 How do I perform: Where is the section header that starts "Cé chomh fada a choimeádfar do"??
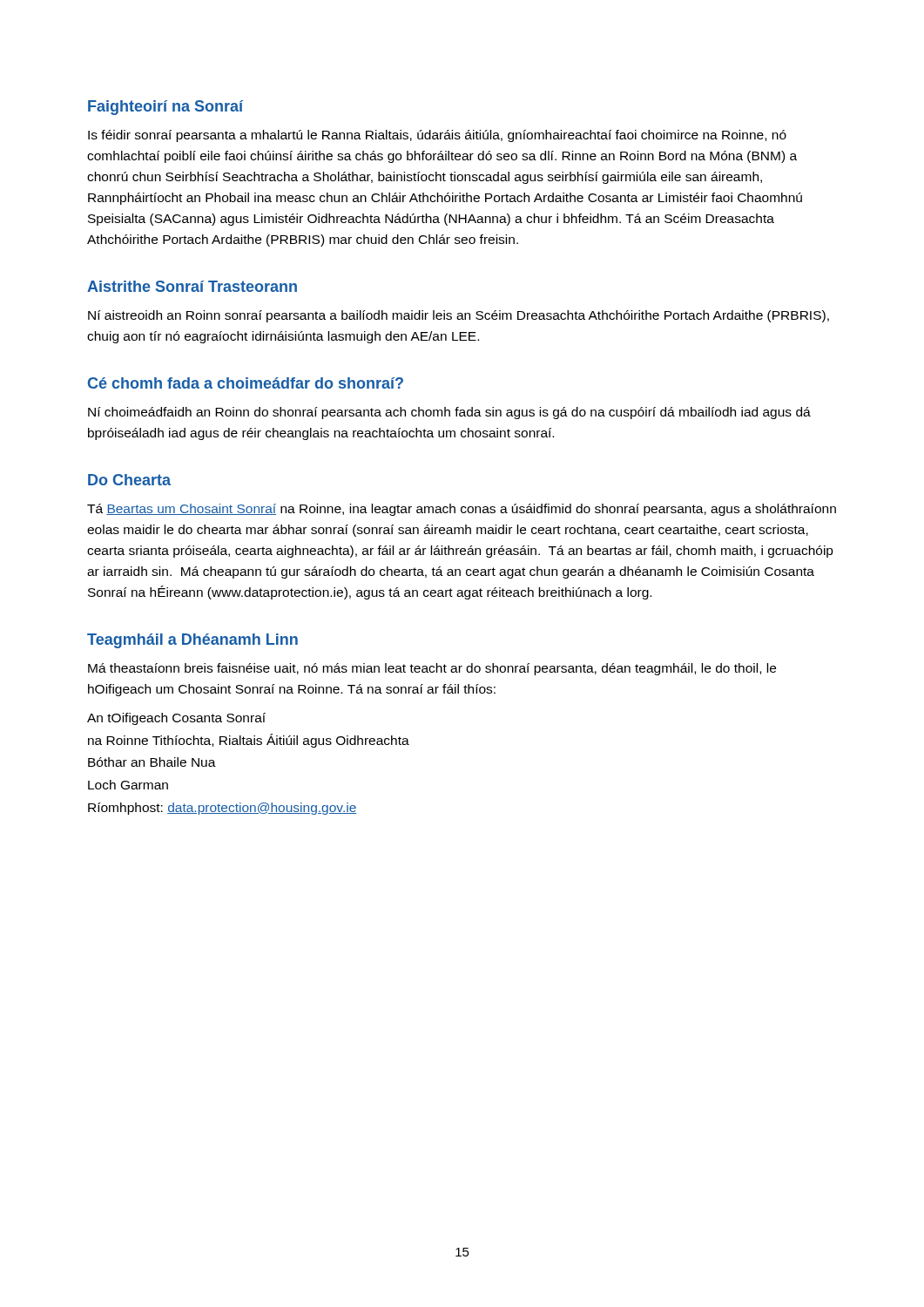click(246, 384)
